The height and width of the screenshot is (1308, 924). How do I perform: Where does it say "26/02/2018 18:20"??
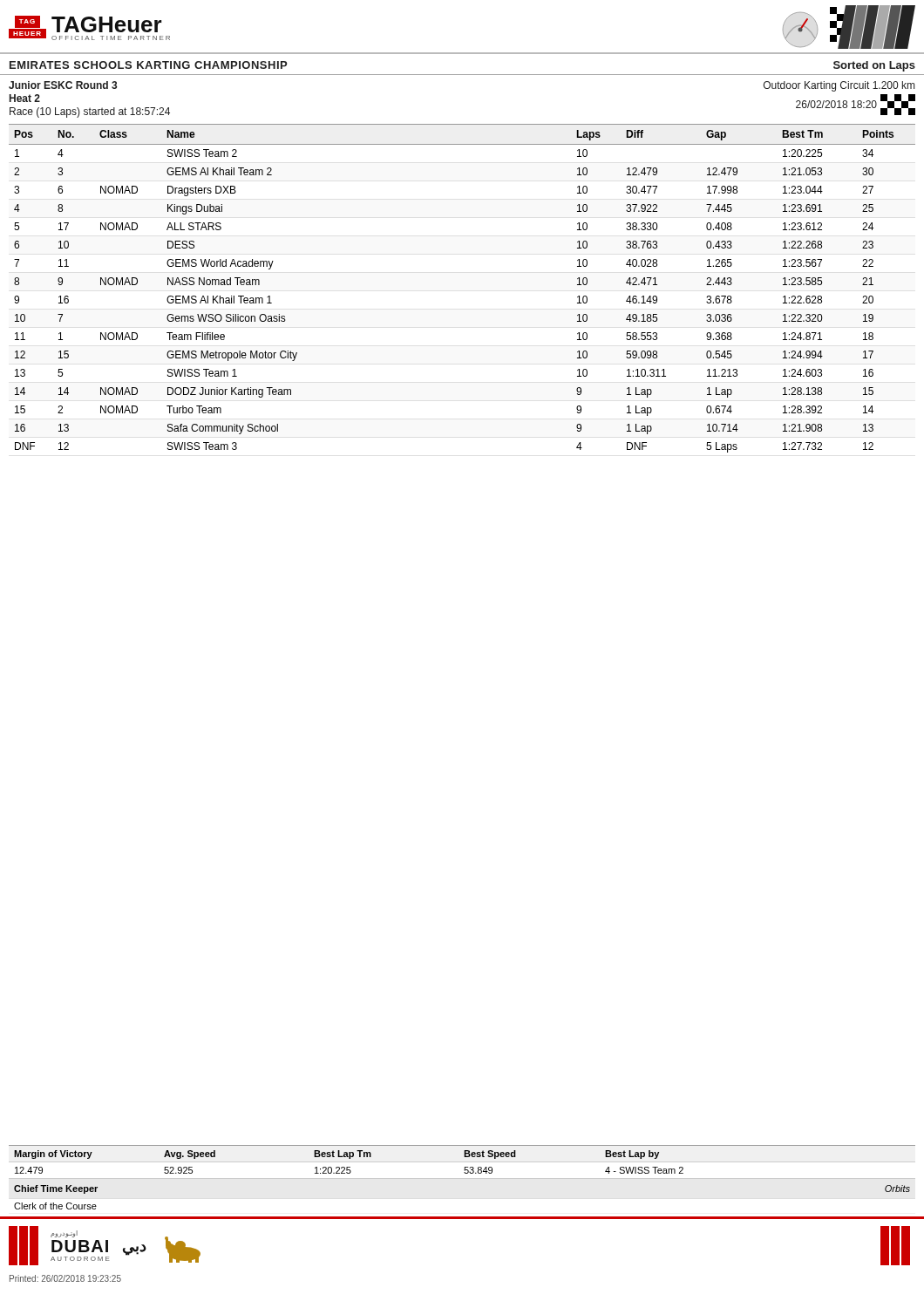[x=836, y=105]
